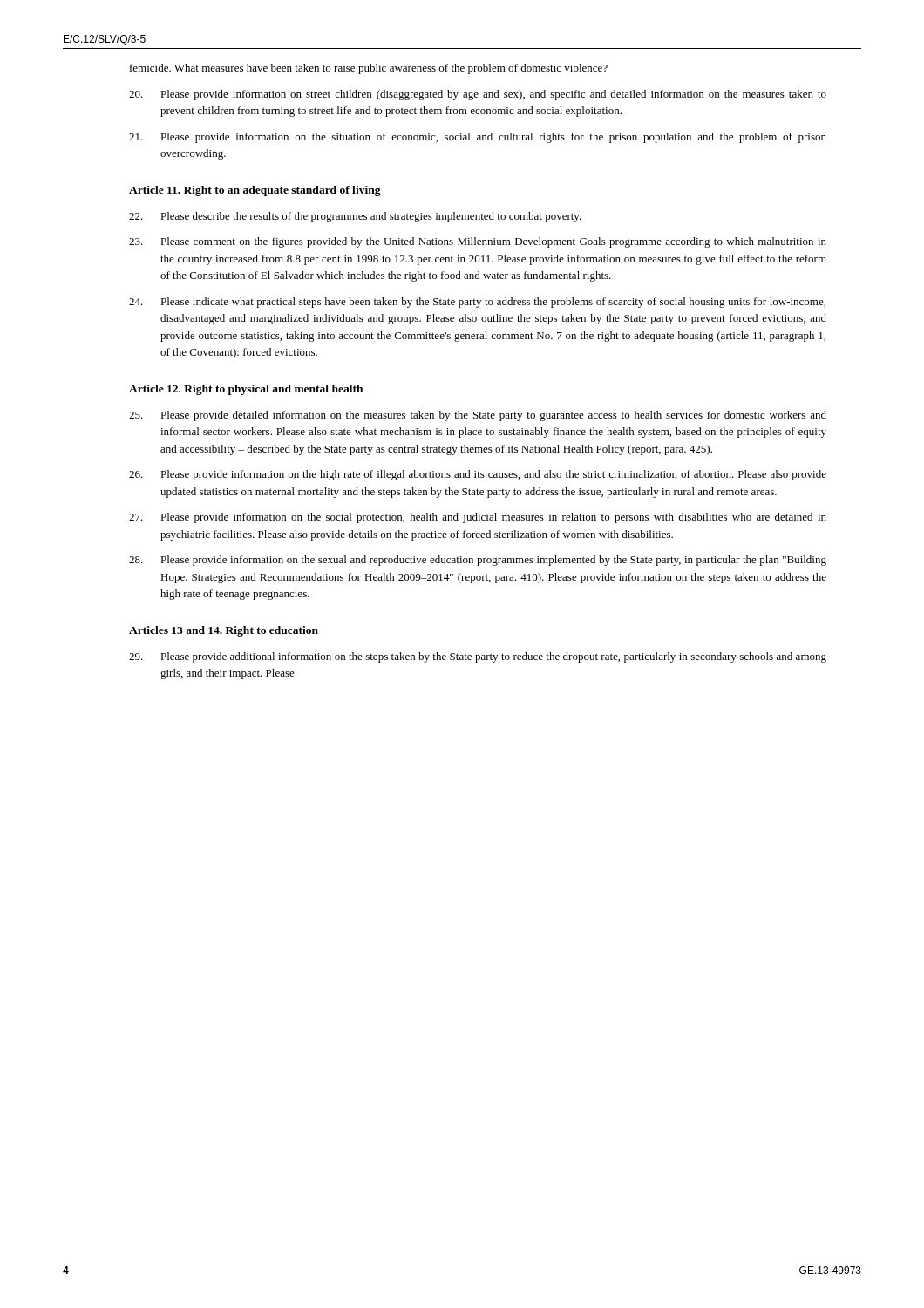Where is the passage that starts "Please indicate what practical"?

[478, 327]
